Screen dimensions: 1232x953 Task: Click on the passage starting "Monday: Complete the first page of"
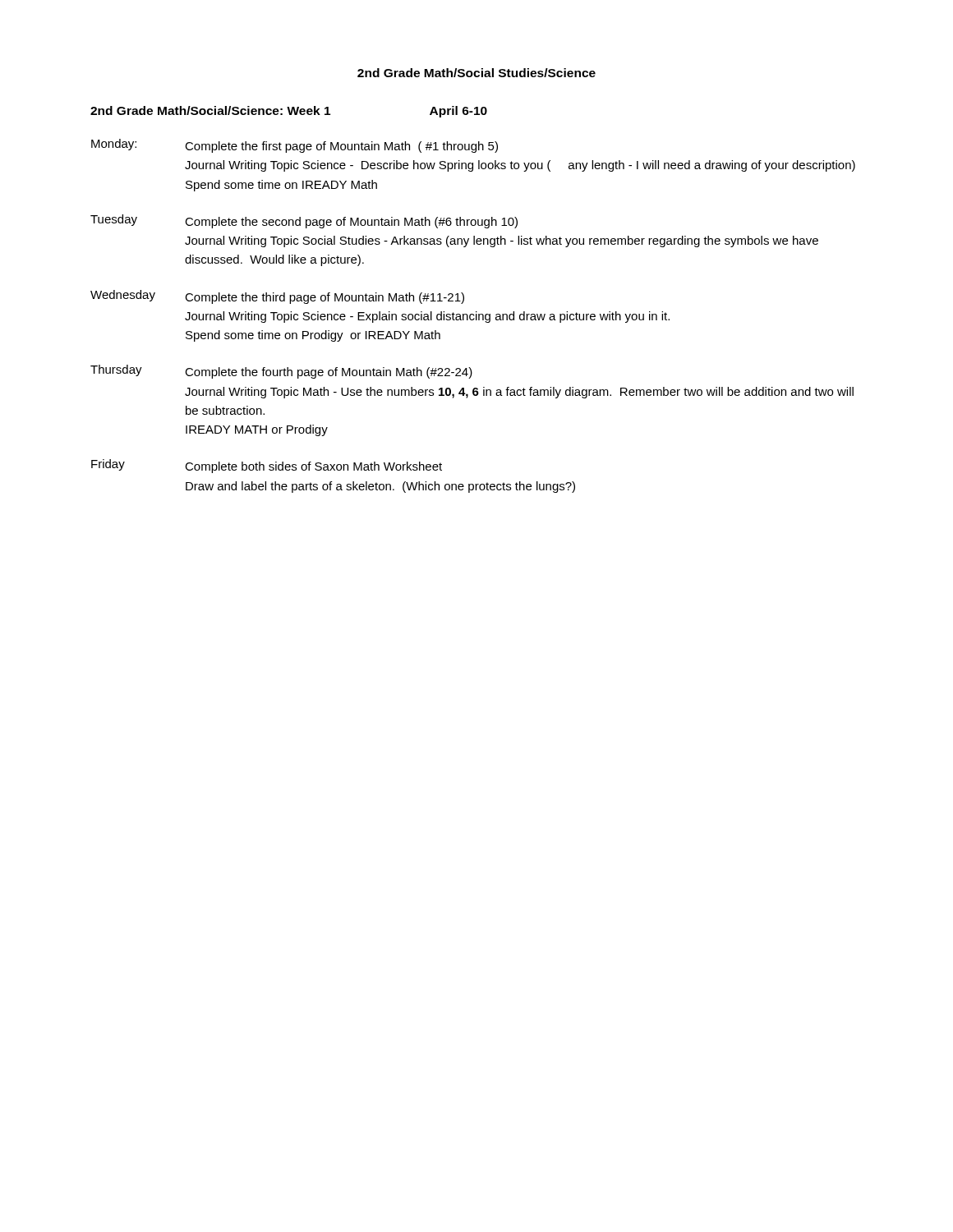click(x=476, y=165)
